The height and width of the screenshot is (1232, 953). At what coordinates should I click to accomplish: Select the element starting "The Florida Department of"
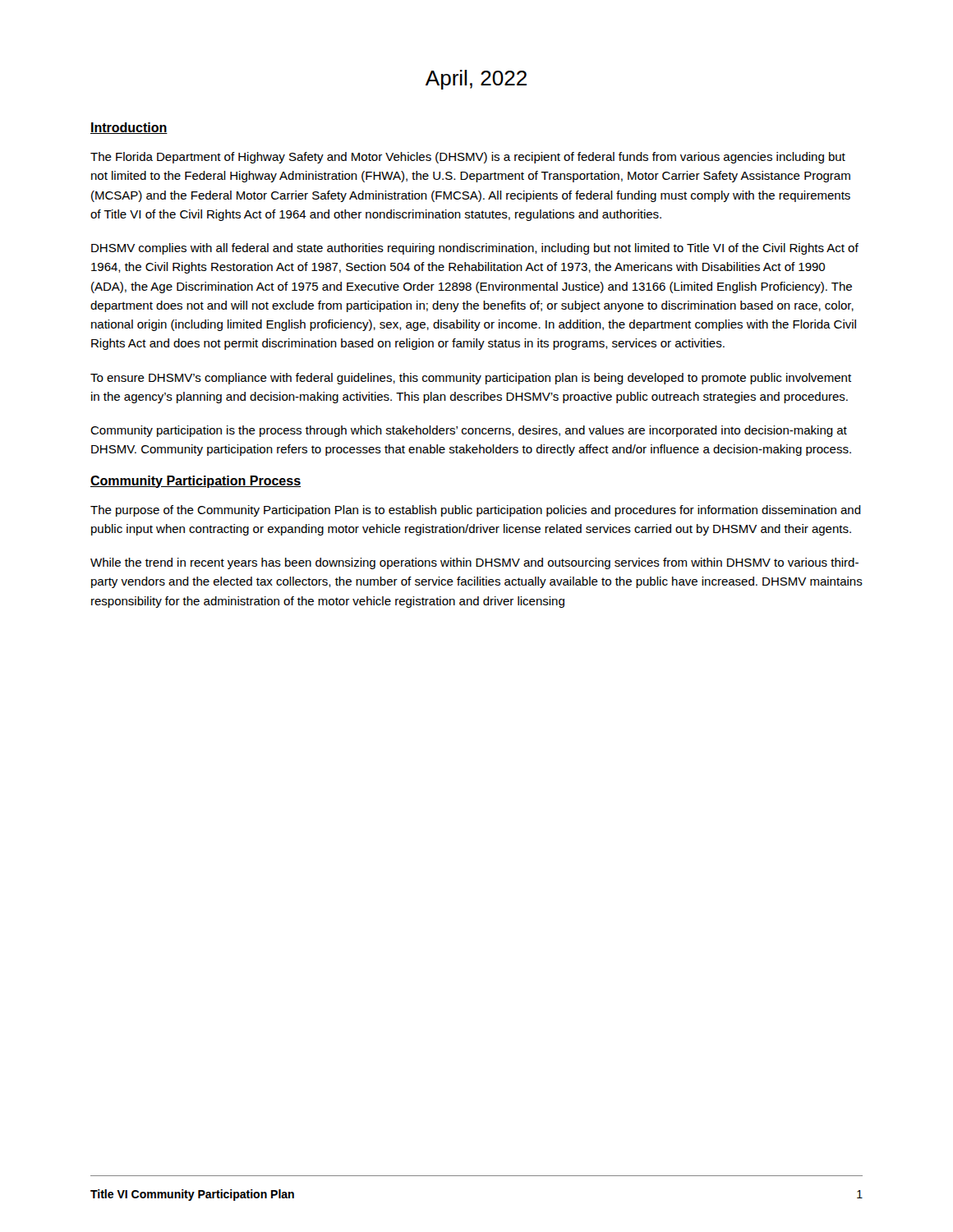point(471,185)
